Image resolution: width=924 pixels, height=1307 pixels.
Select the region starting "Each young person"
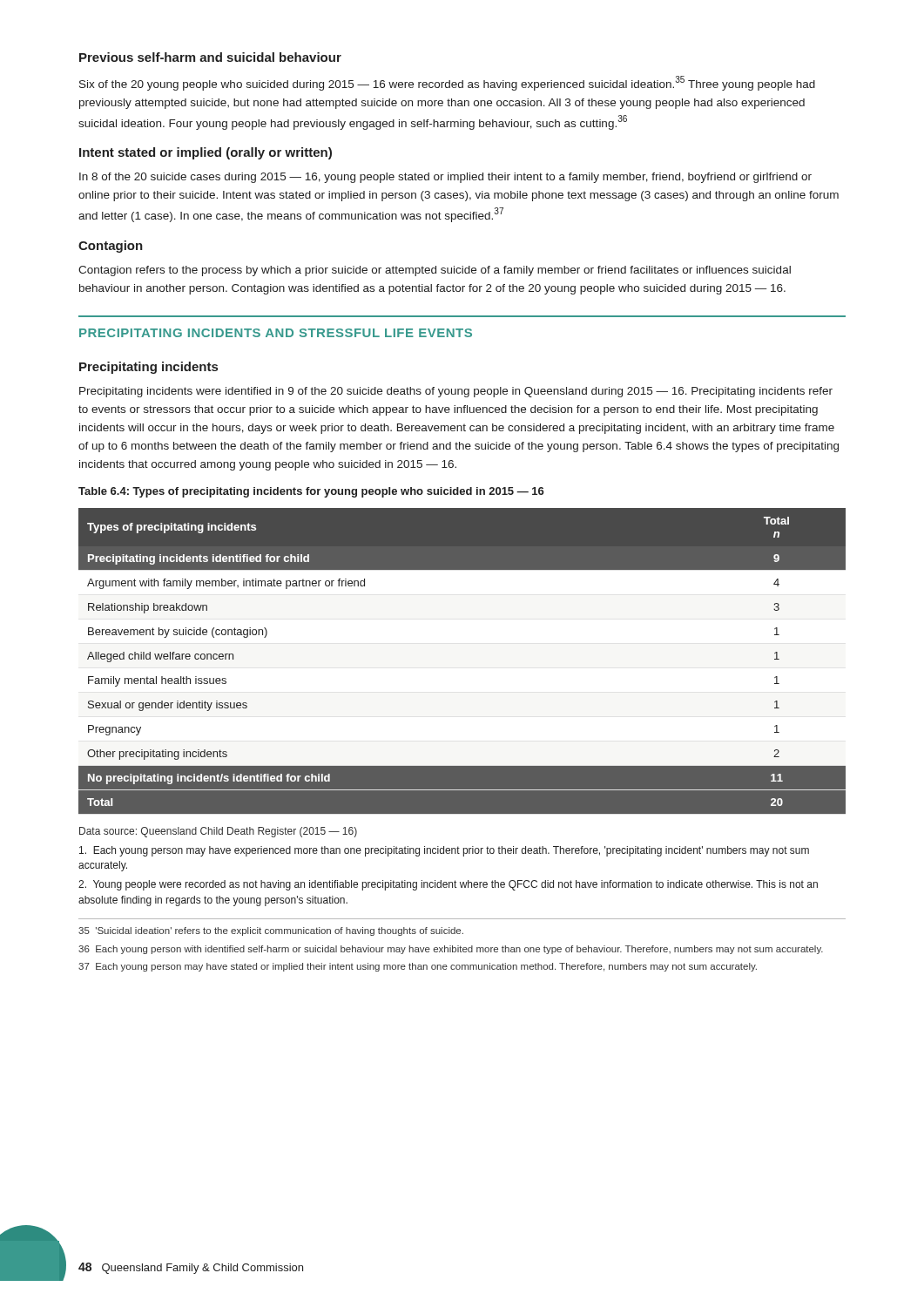444,858
